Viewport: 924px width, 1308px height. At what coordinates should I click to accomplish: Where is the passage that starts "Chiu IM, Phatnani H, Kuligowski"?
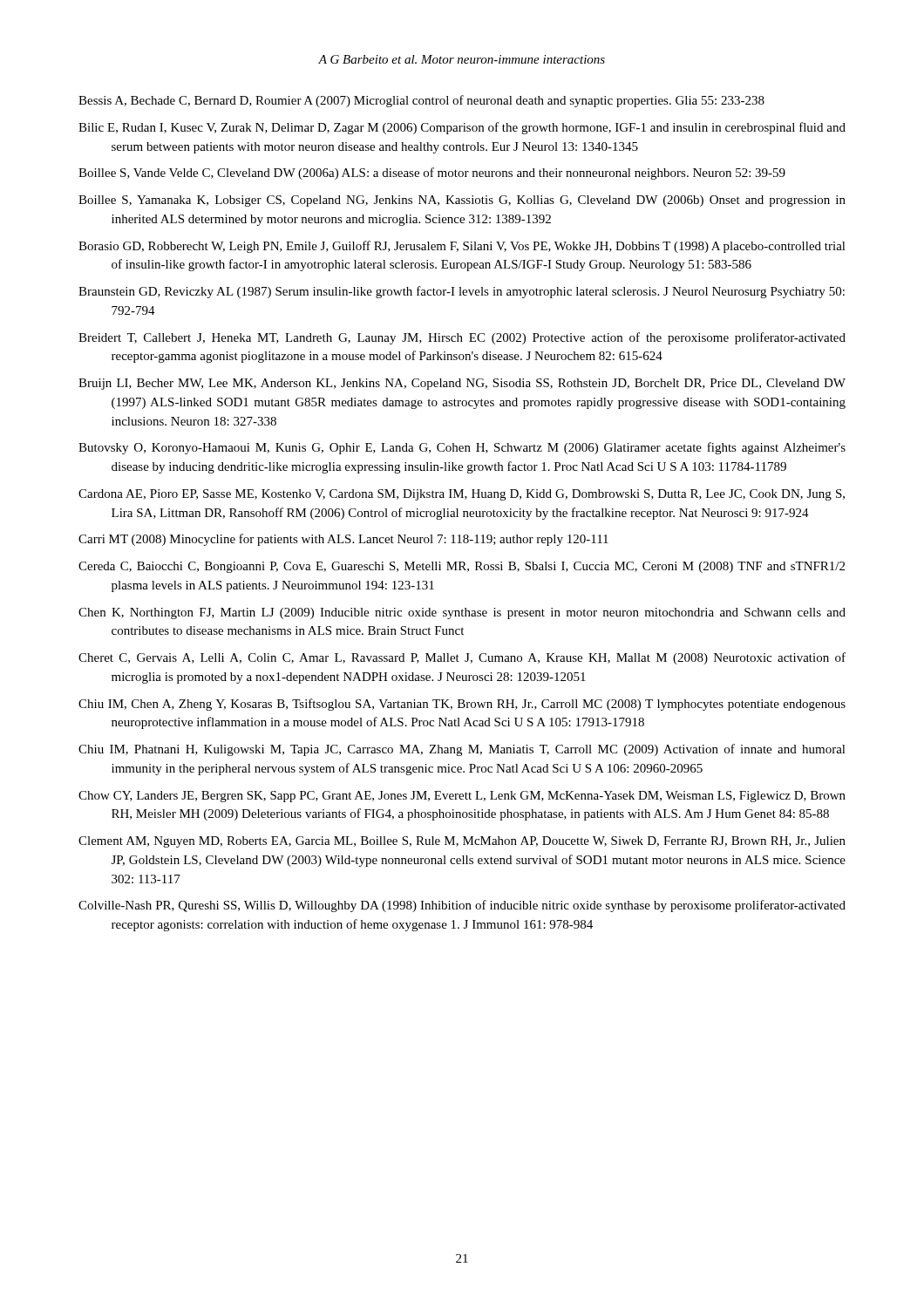tap(462, 759)
